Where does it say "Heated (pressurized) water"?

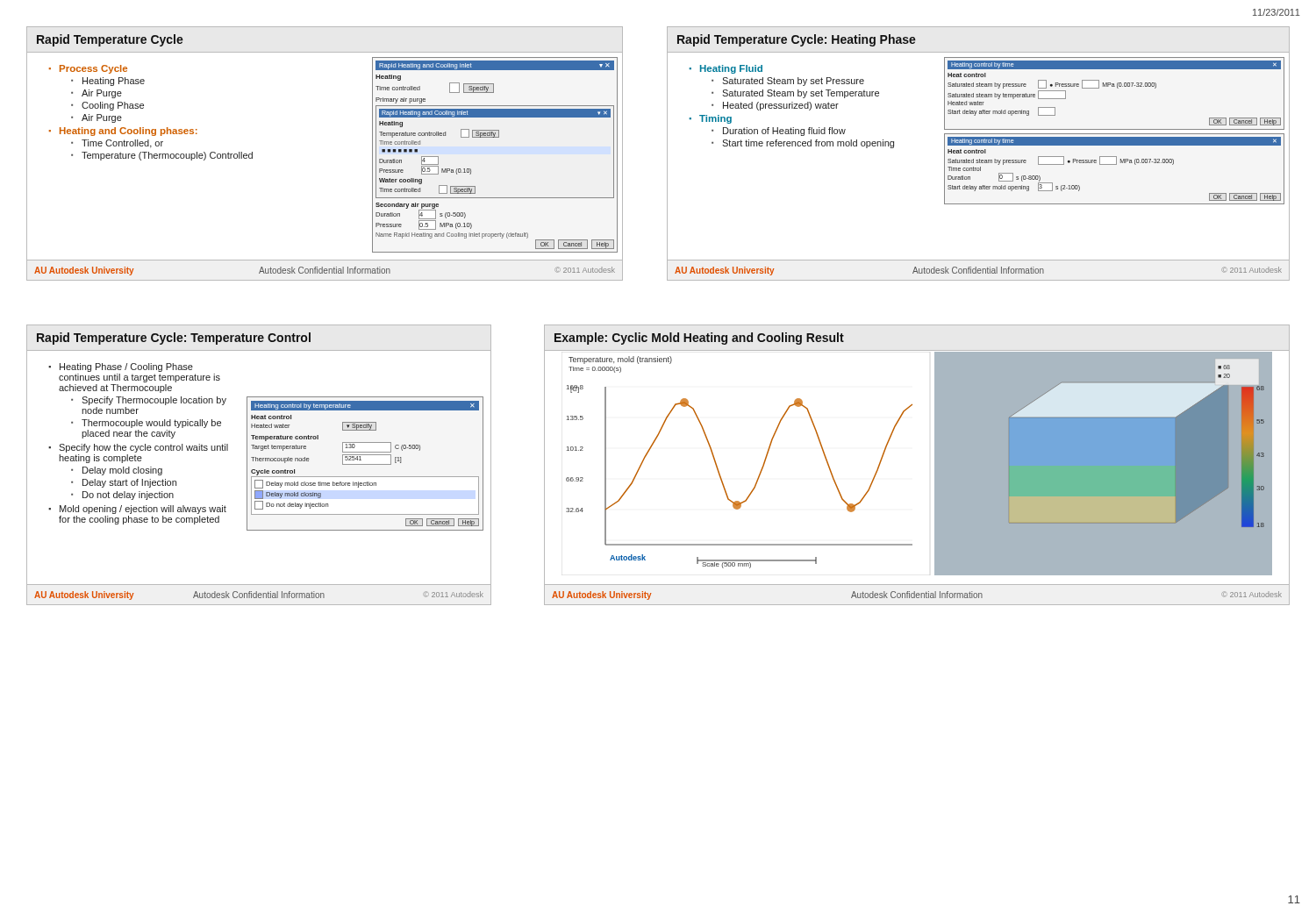pos(780,105)
